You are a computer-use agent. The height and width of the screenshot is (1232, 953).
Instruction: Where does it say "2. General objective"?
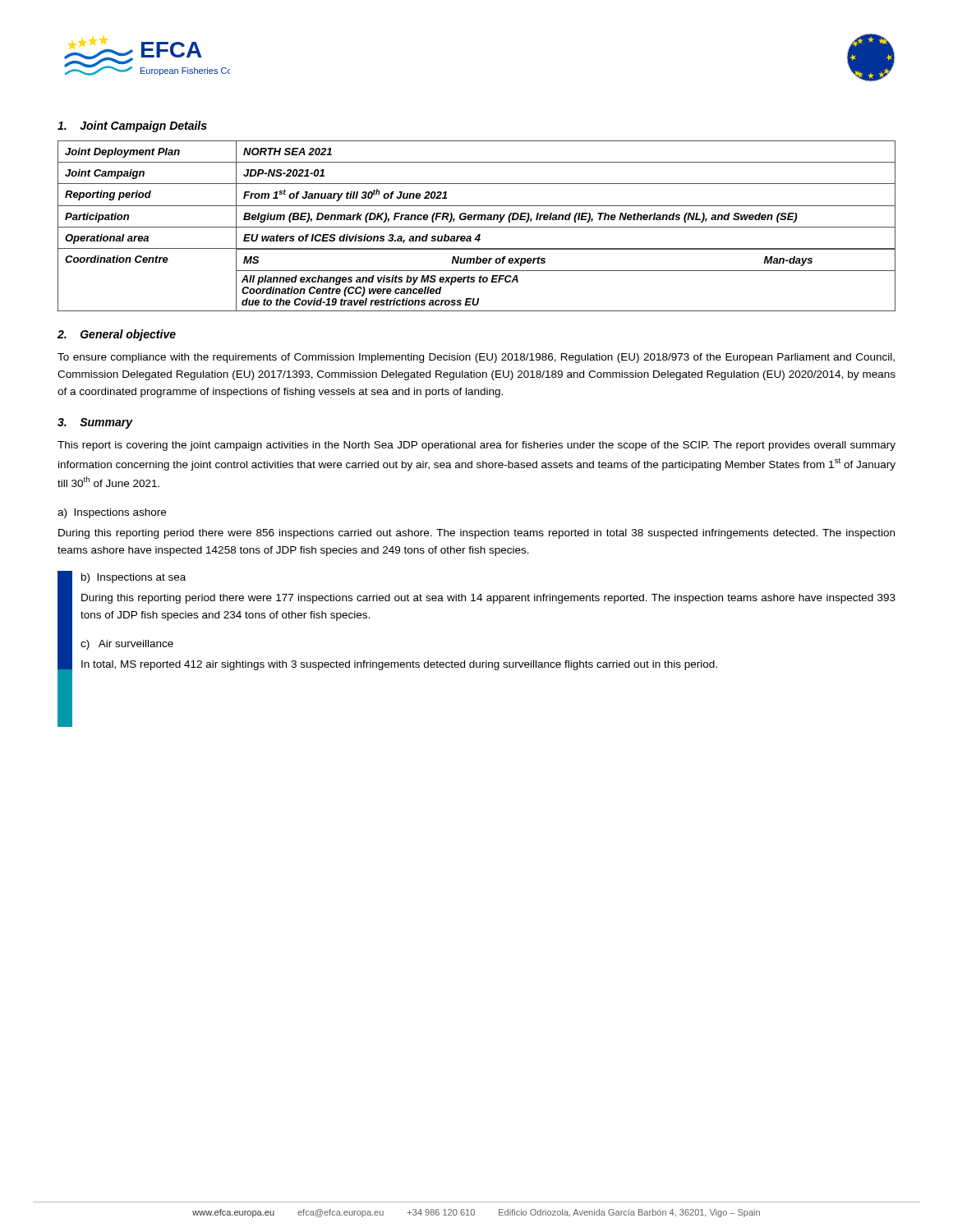tap(117, 335)
